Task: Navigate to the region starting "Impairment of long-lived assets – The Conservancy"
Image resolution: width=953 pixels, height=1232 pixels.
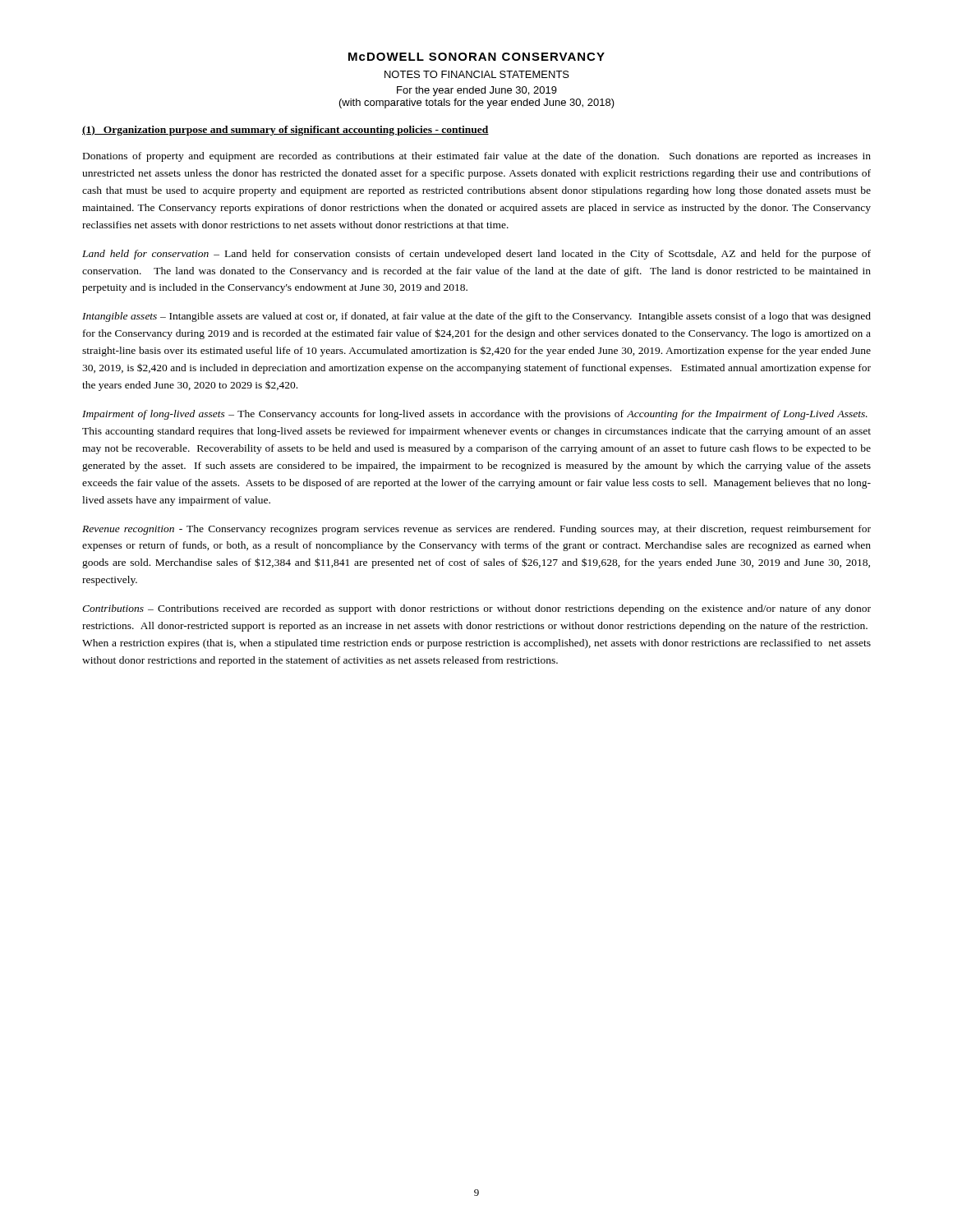Action: (476, 457)
